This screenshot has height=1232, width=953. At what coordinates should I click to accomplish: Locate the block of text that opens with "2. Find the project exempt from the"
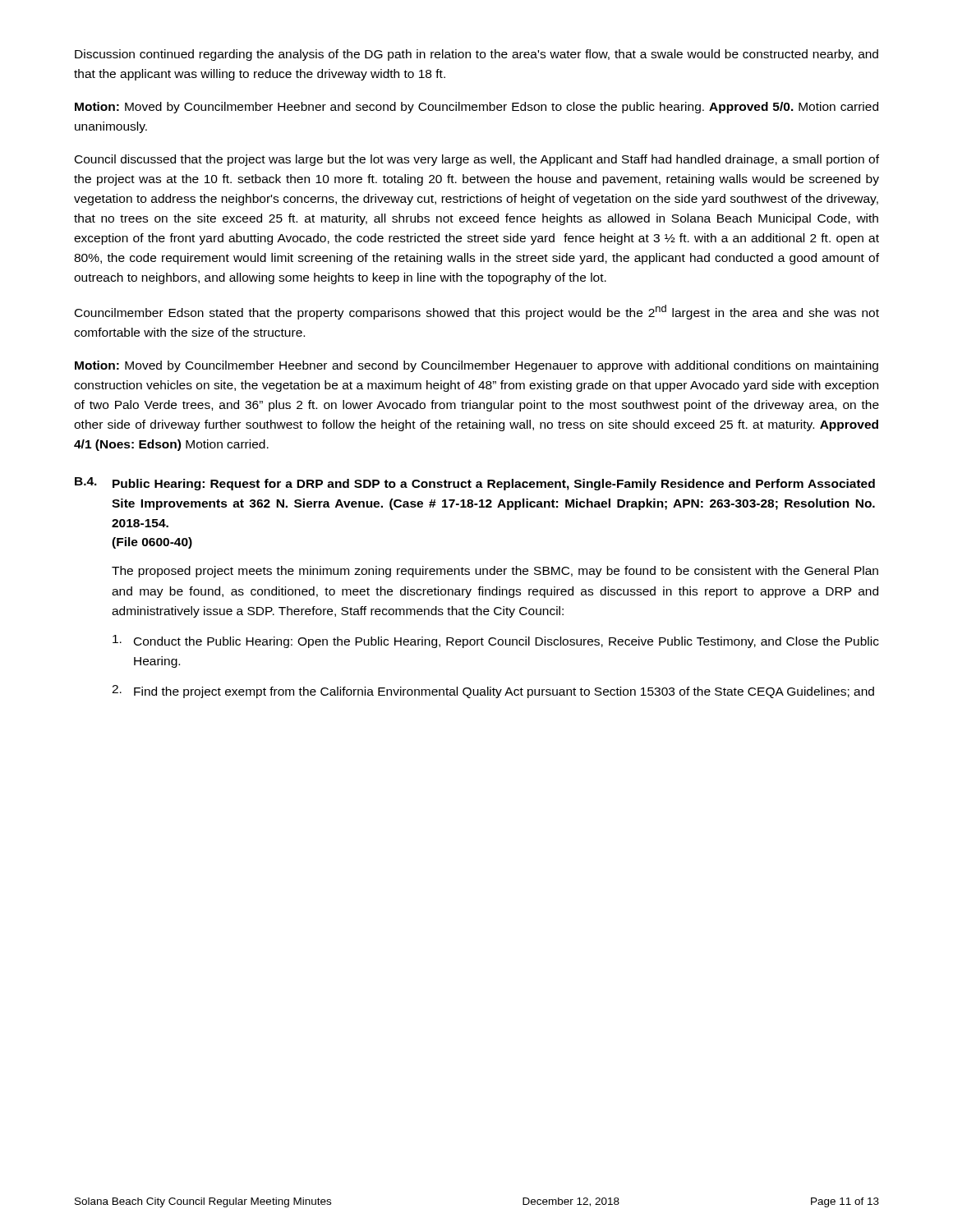click(x=493, y=691)
